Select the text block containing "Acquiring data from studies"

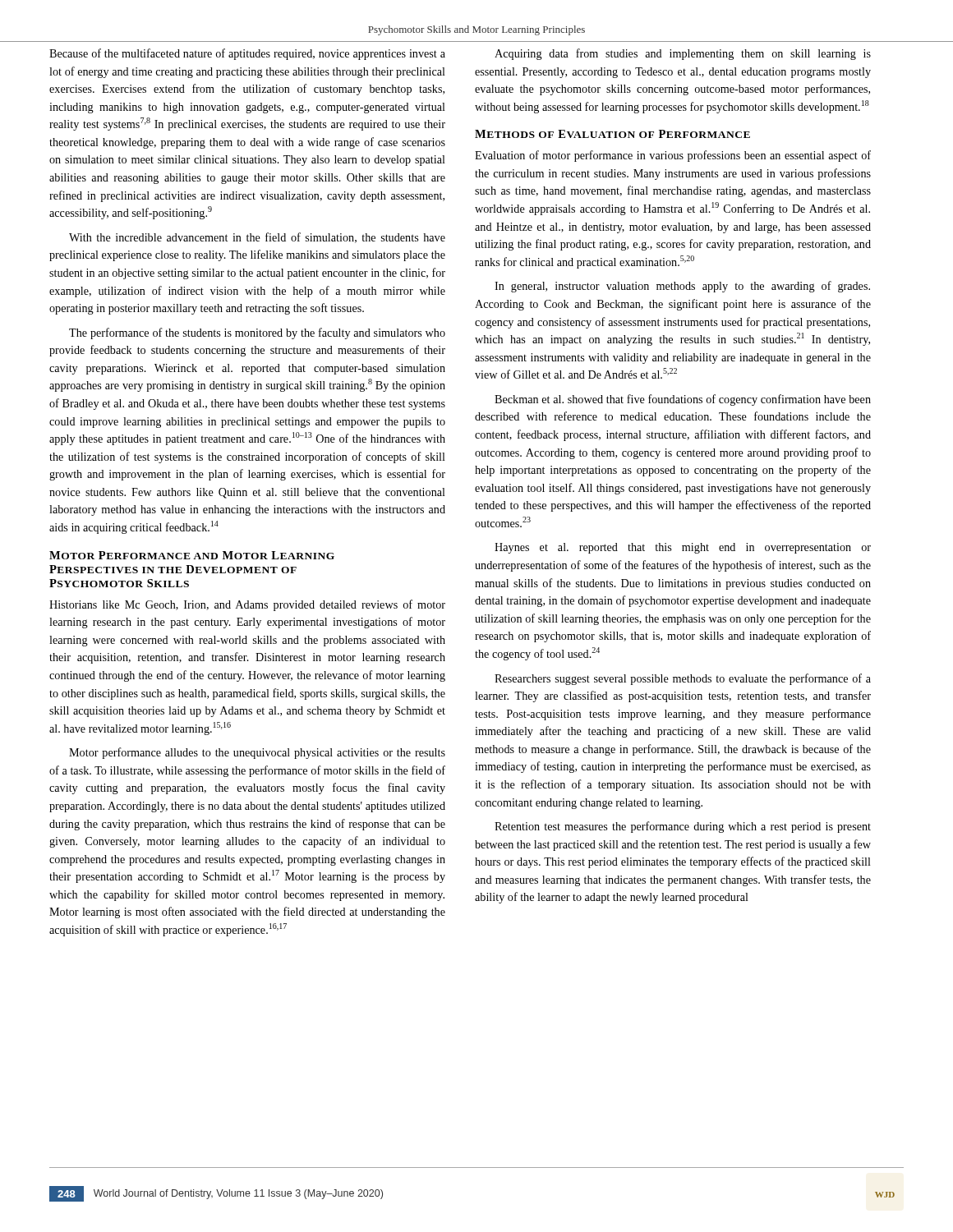pos(673,81)
